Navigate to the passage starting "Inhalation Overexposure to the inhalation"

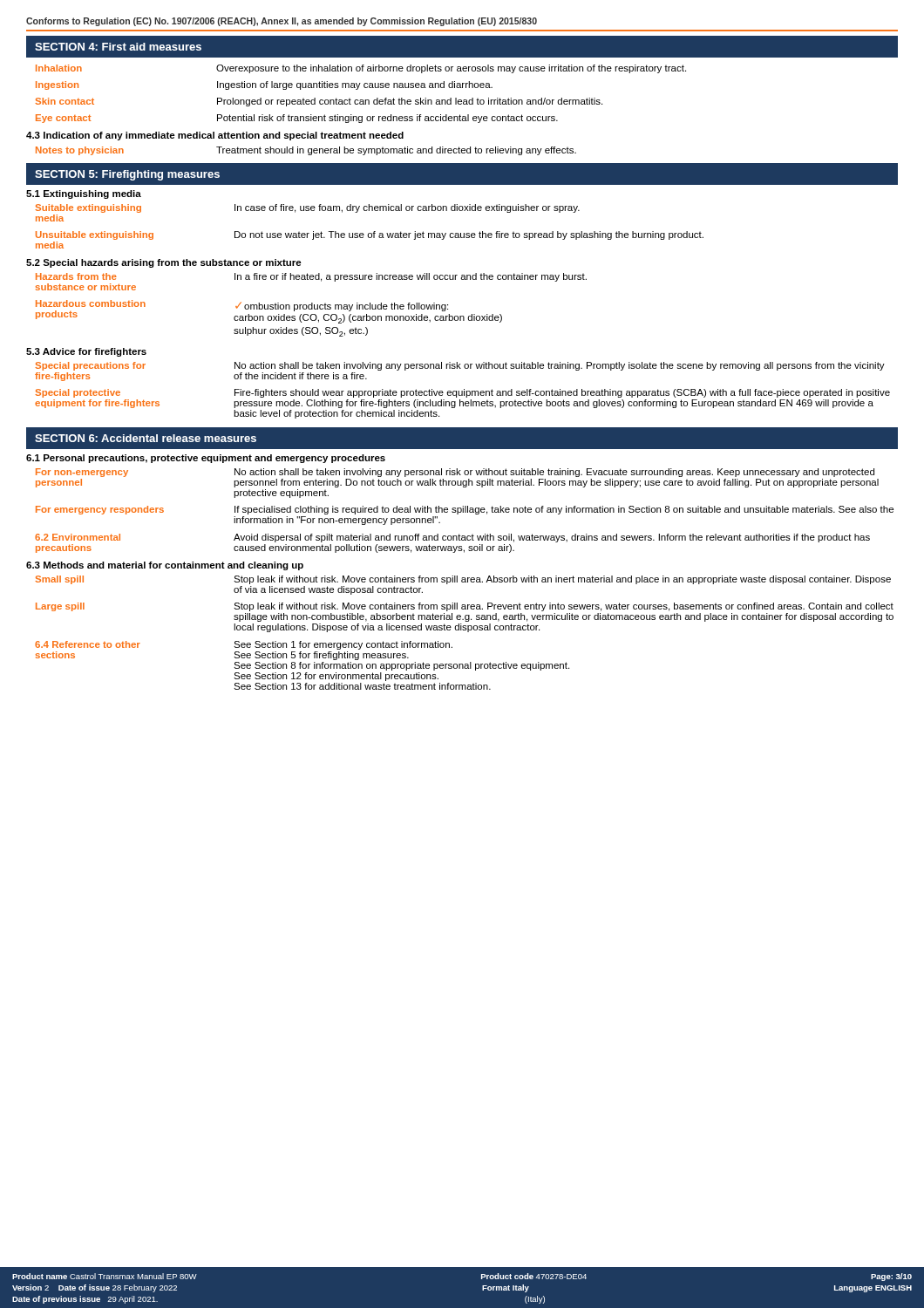pyautogui.click(x=462, y=68)
